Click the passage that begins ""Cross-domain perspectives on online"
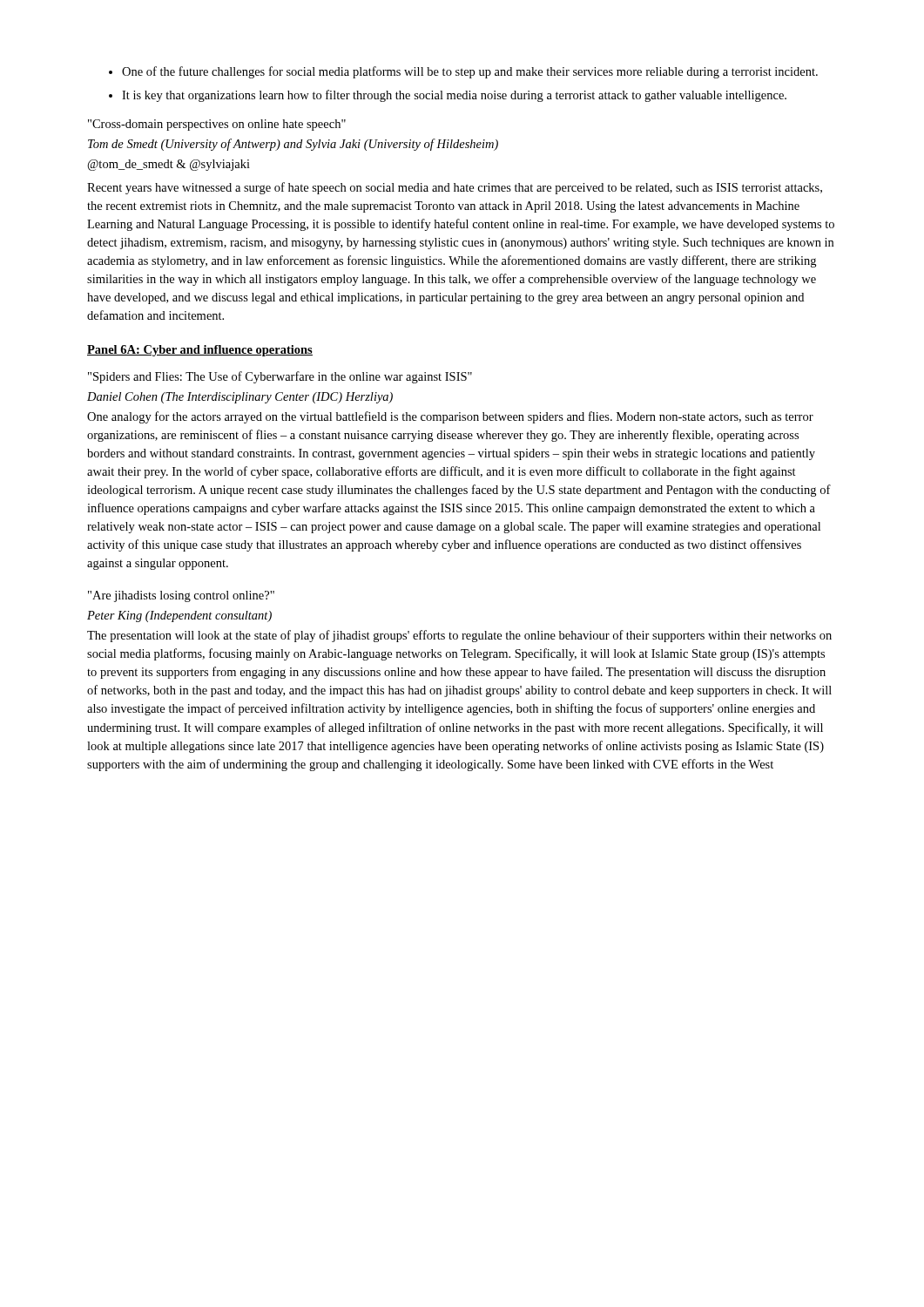Screen dimensions: 1307x924 (x=217, y=124)
